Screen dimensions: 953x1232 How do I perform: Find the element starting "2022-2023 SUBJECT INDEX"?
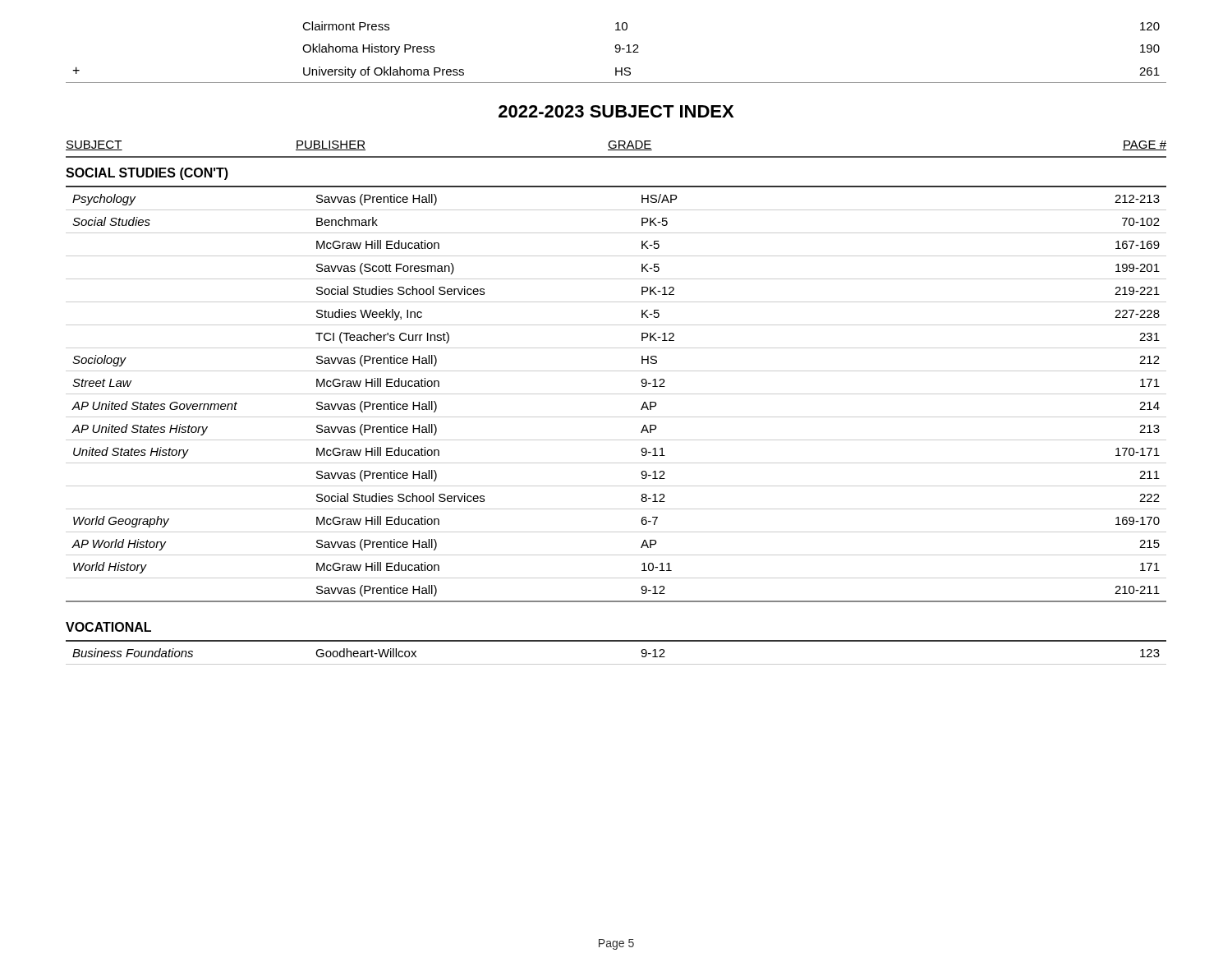(x=616, y=111)
